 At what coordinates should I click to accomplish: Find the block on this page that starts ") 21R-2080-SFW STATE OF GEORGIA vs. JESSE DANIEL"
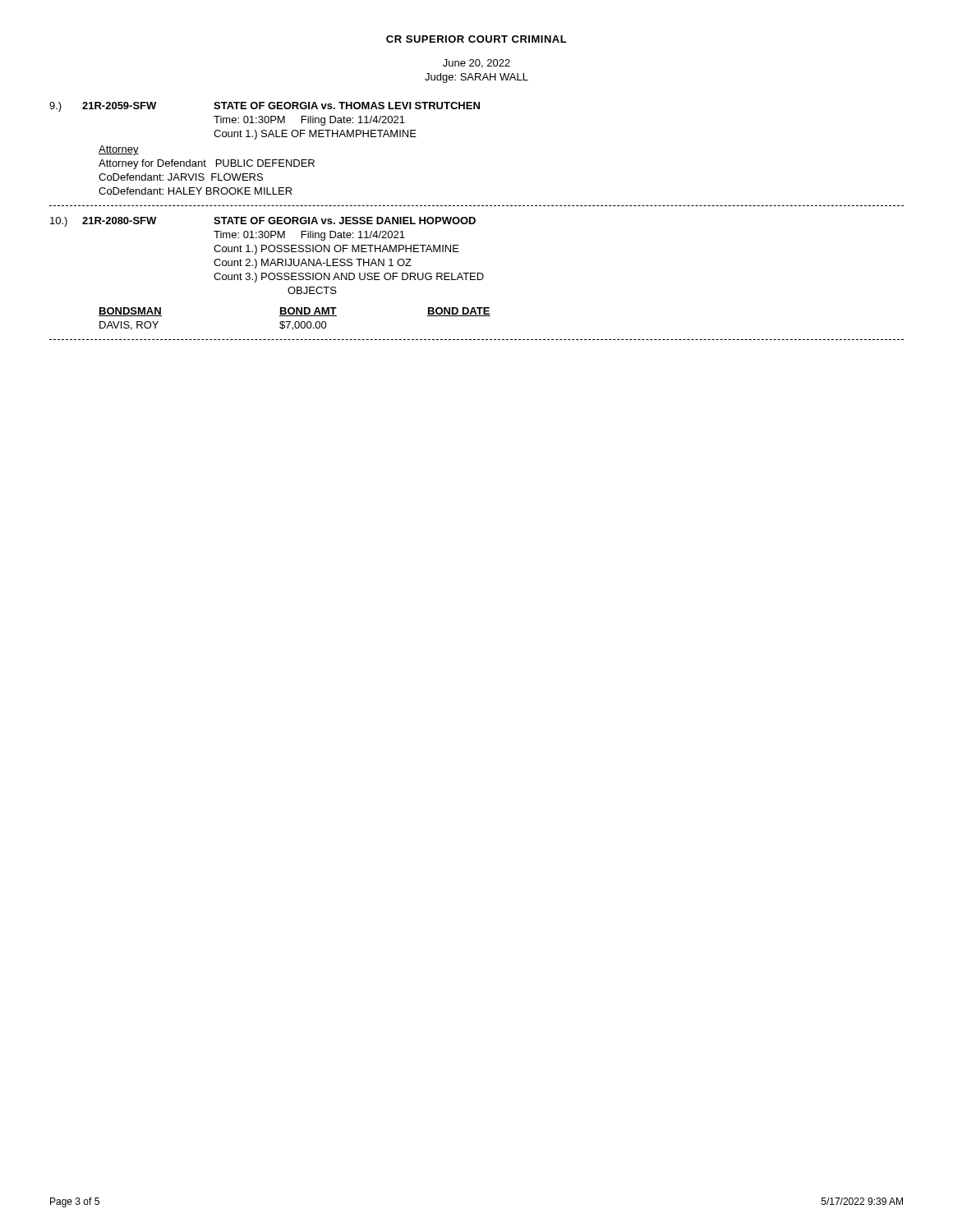tap(476, 273)
